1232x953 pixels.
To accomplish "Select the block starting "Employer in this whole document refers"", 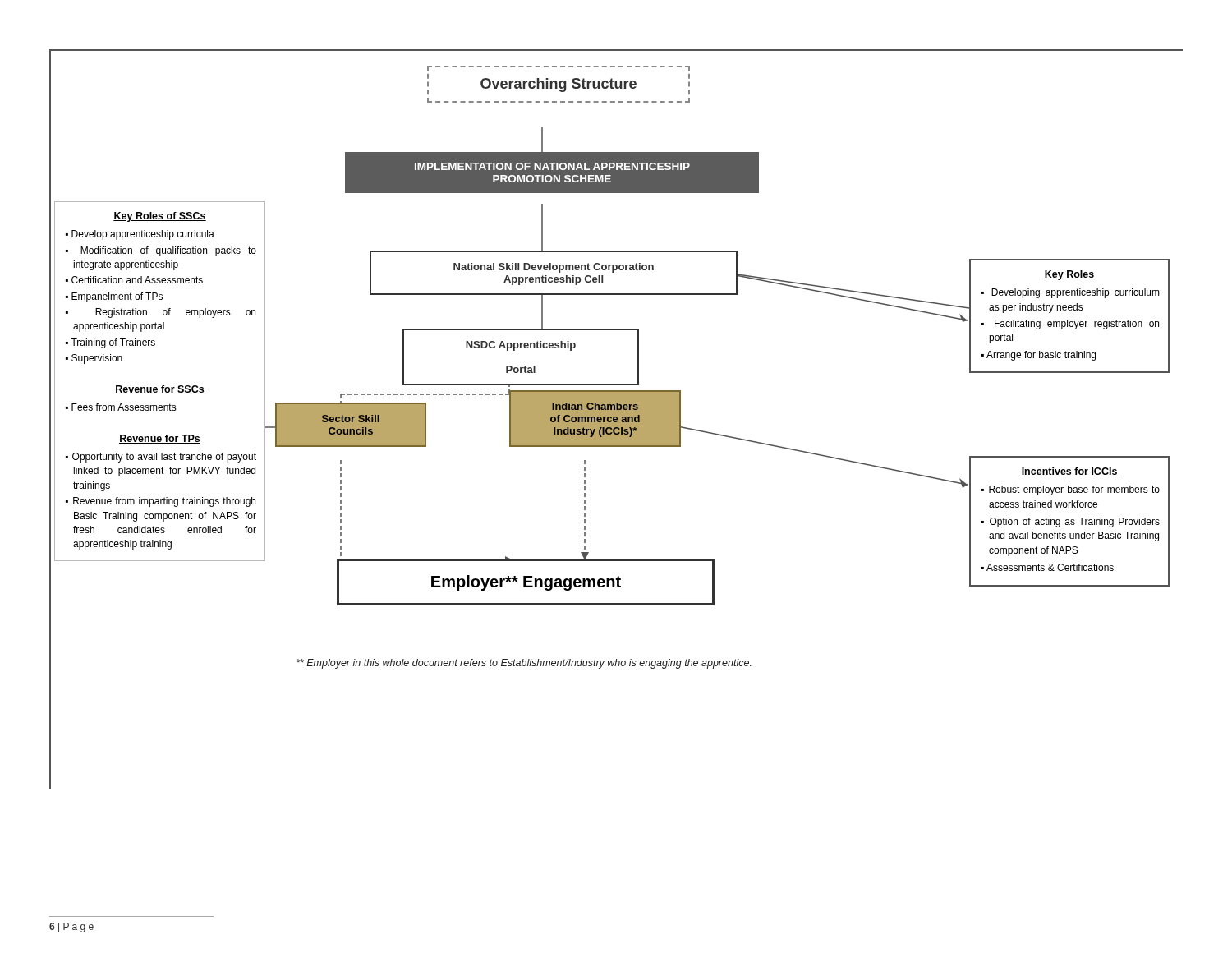I will pyautogui.click(x=524, y=663).
